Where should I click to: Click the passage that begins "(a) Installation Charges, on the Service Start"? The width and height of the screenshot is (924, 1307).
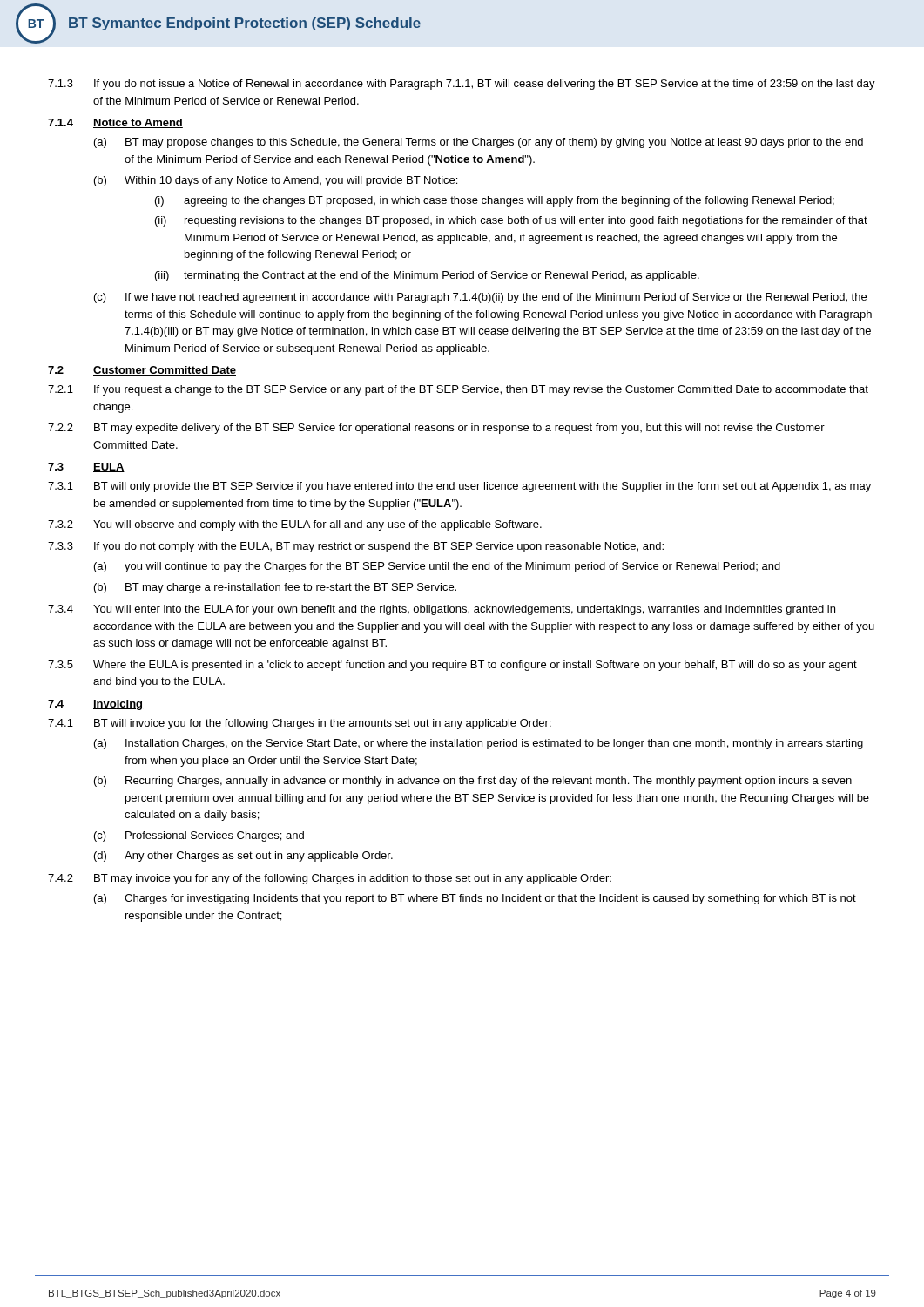click(x=485, y=752)
